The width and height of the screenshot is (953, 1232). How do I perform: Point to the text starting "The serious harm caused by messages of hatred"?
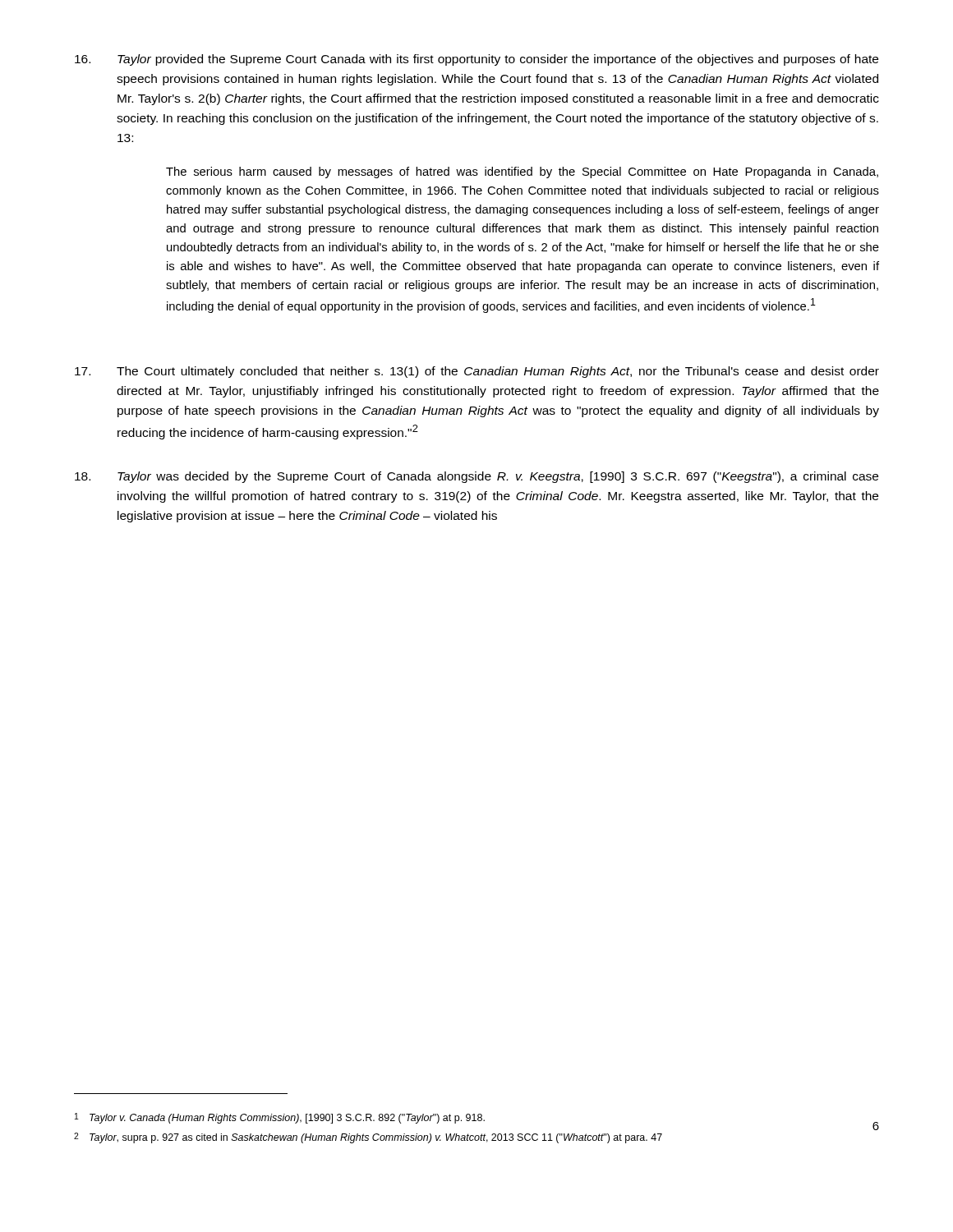[522, 239]
